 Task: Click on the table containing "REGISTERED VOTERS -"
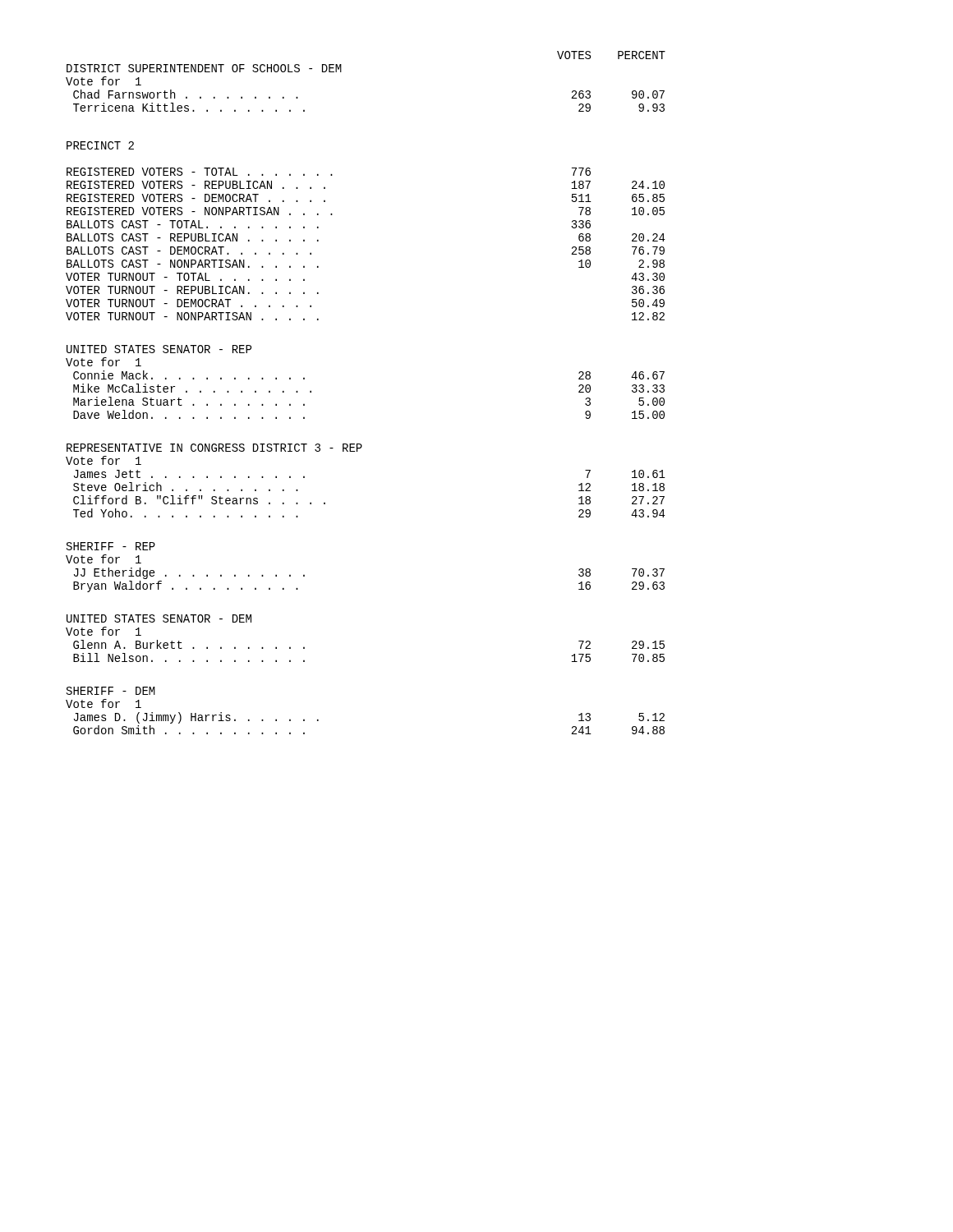coord(476,245)
